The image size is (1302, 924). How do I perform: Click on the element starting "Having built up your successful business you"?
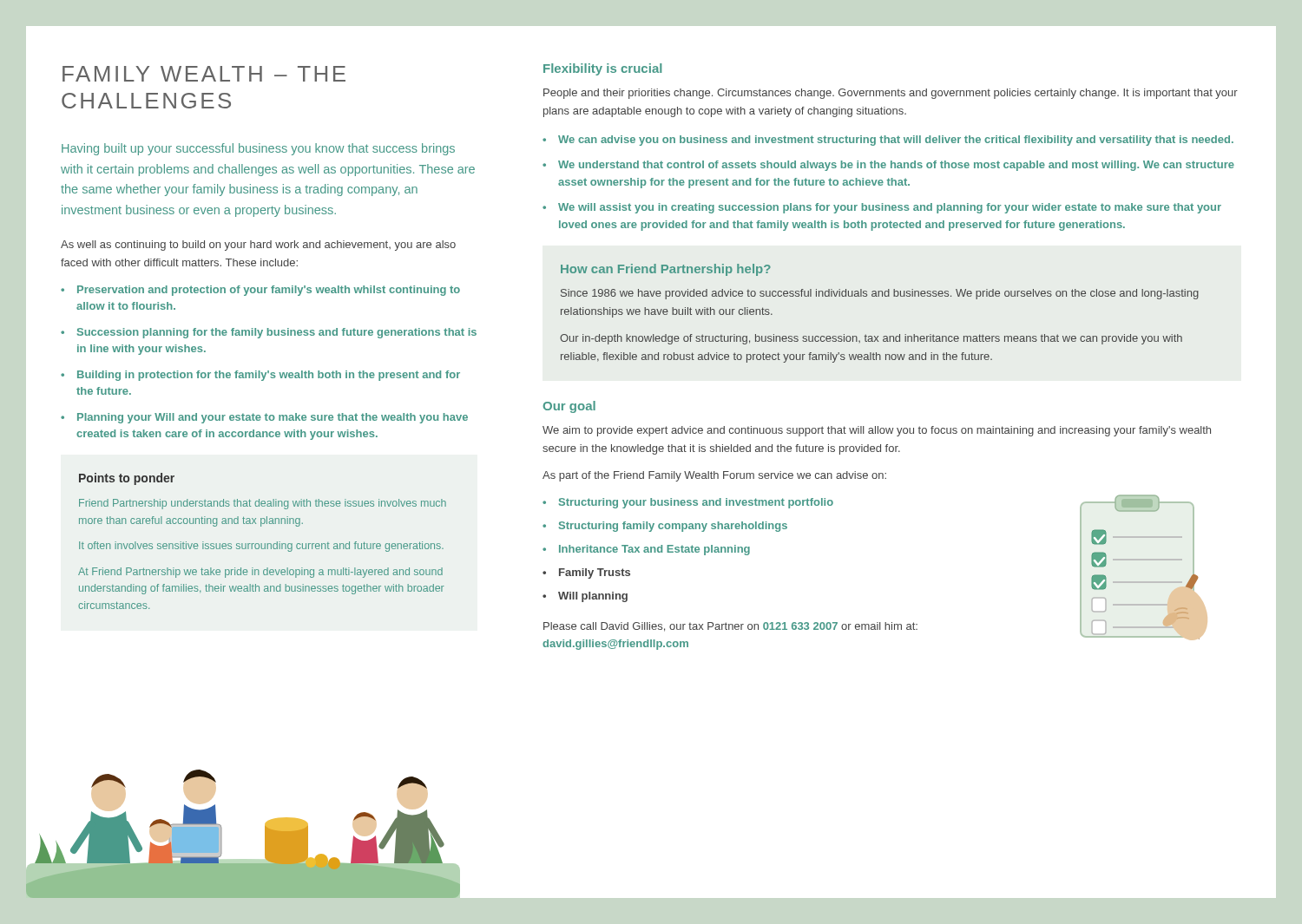268,179
